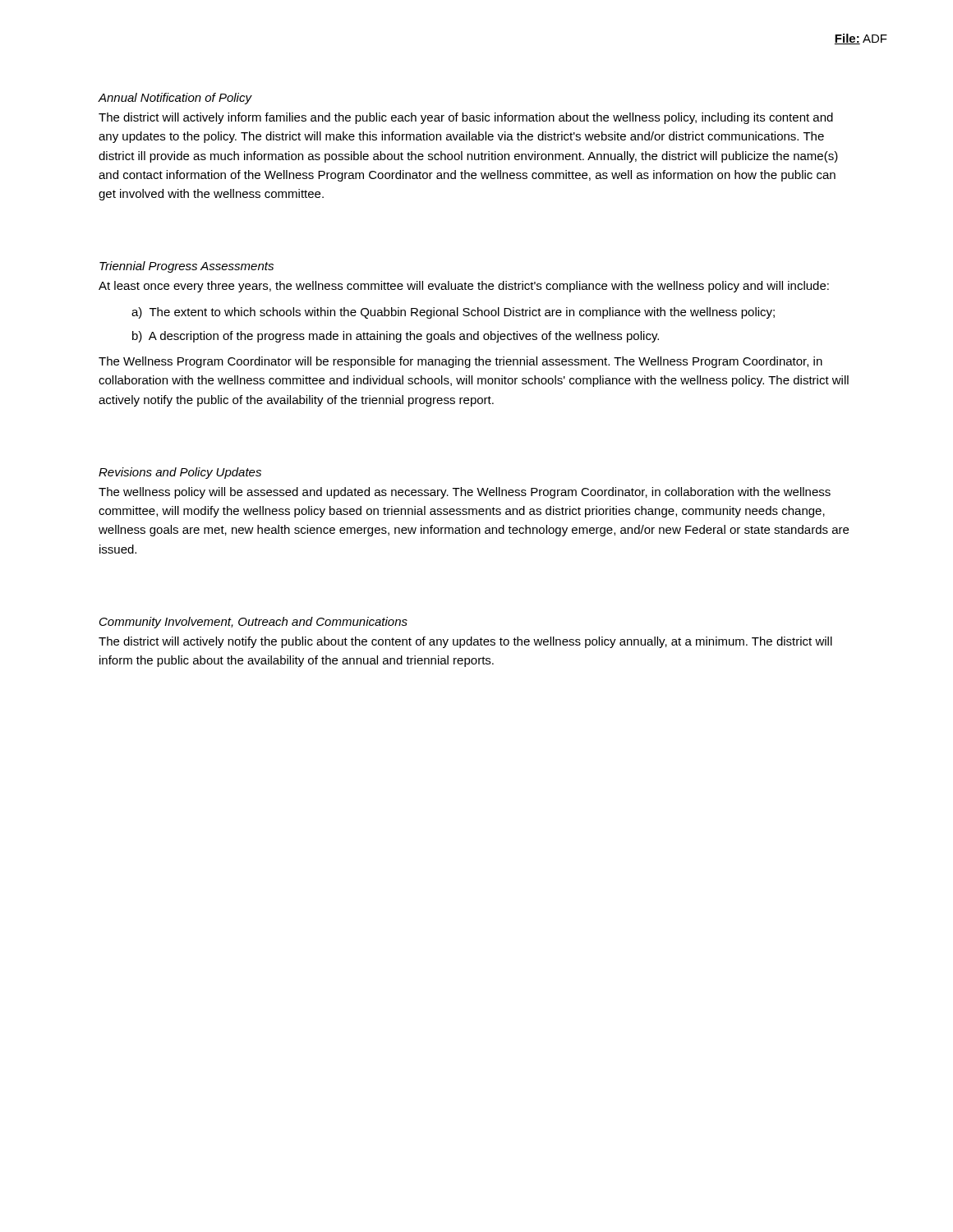Find the block on this page that starts "The wellness policy will be"
953x1232 pixels.
474,520
